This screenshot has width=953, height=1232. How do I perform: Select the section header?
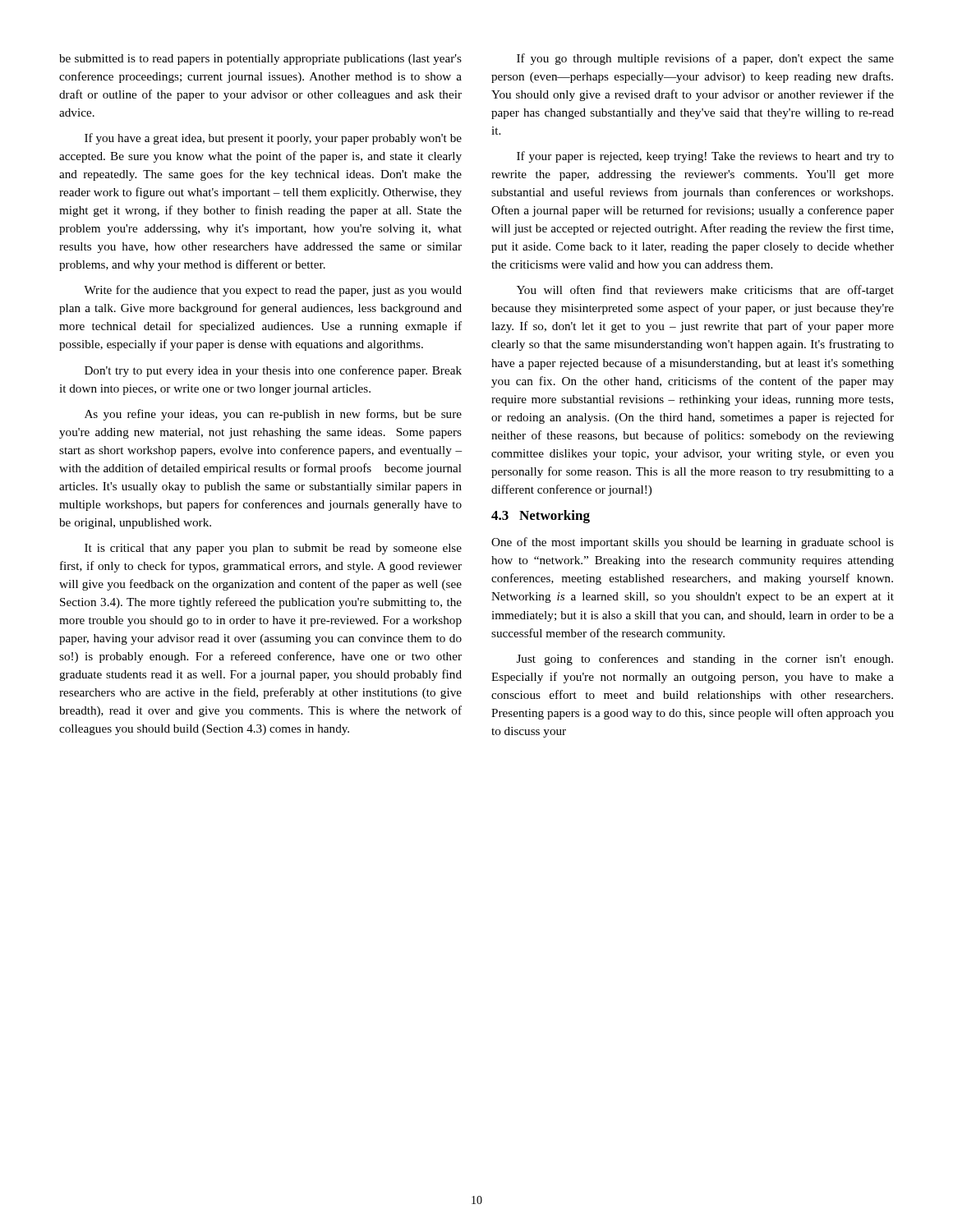click(693, 516)
